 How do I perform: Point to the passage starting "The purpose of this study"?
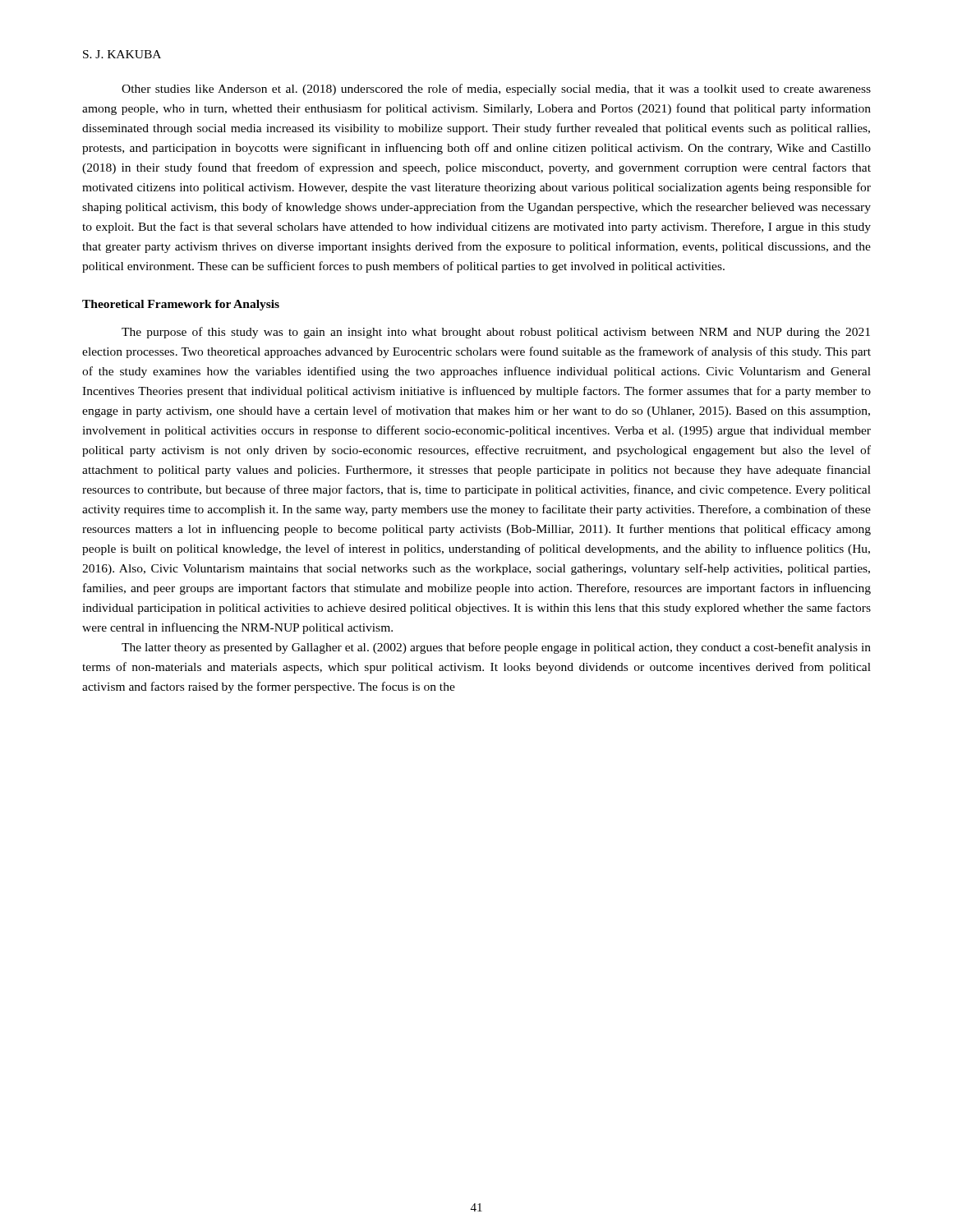pos(476,479)
